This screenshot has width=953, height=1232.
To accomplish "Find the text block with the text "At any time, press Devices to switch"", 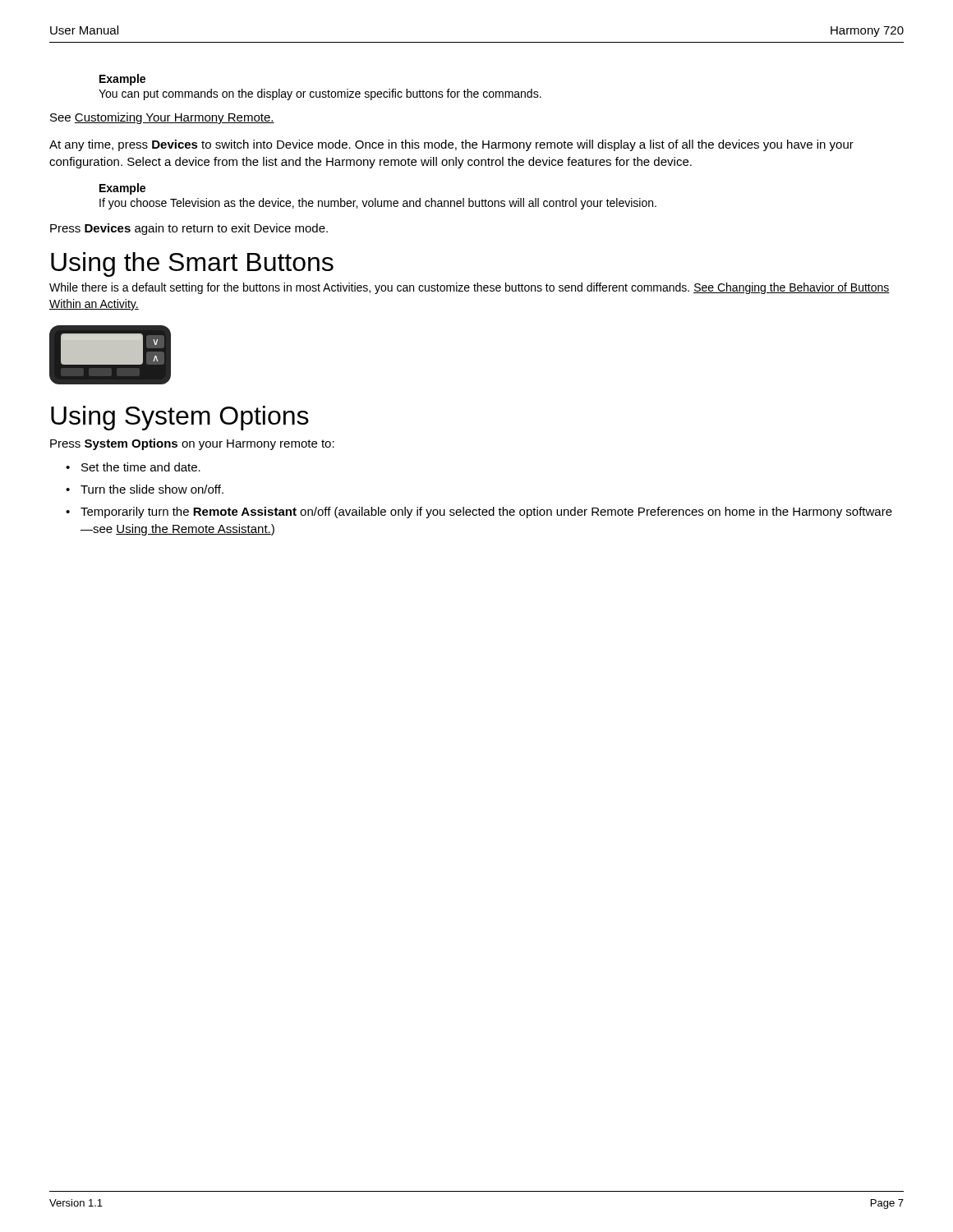I will (451, 153).
